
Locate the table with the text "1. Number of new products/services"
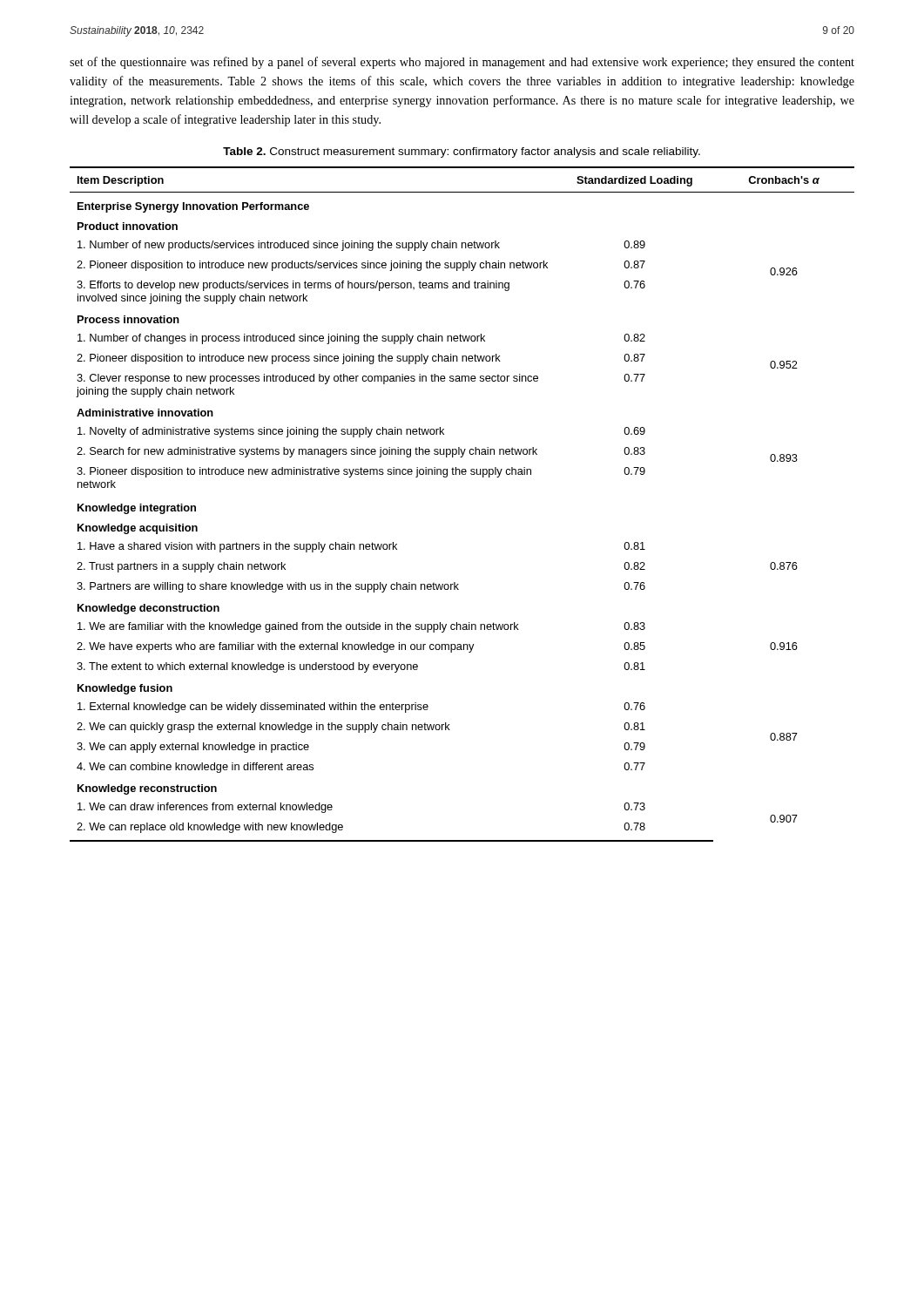(x=462, y=504)
